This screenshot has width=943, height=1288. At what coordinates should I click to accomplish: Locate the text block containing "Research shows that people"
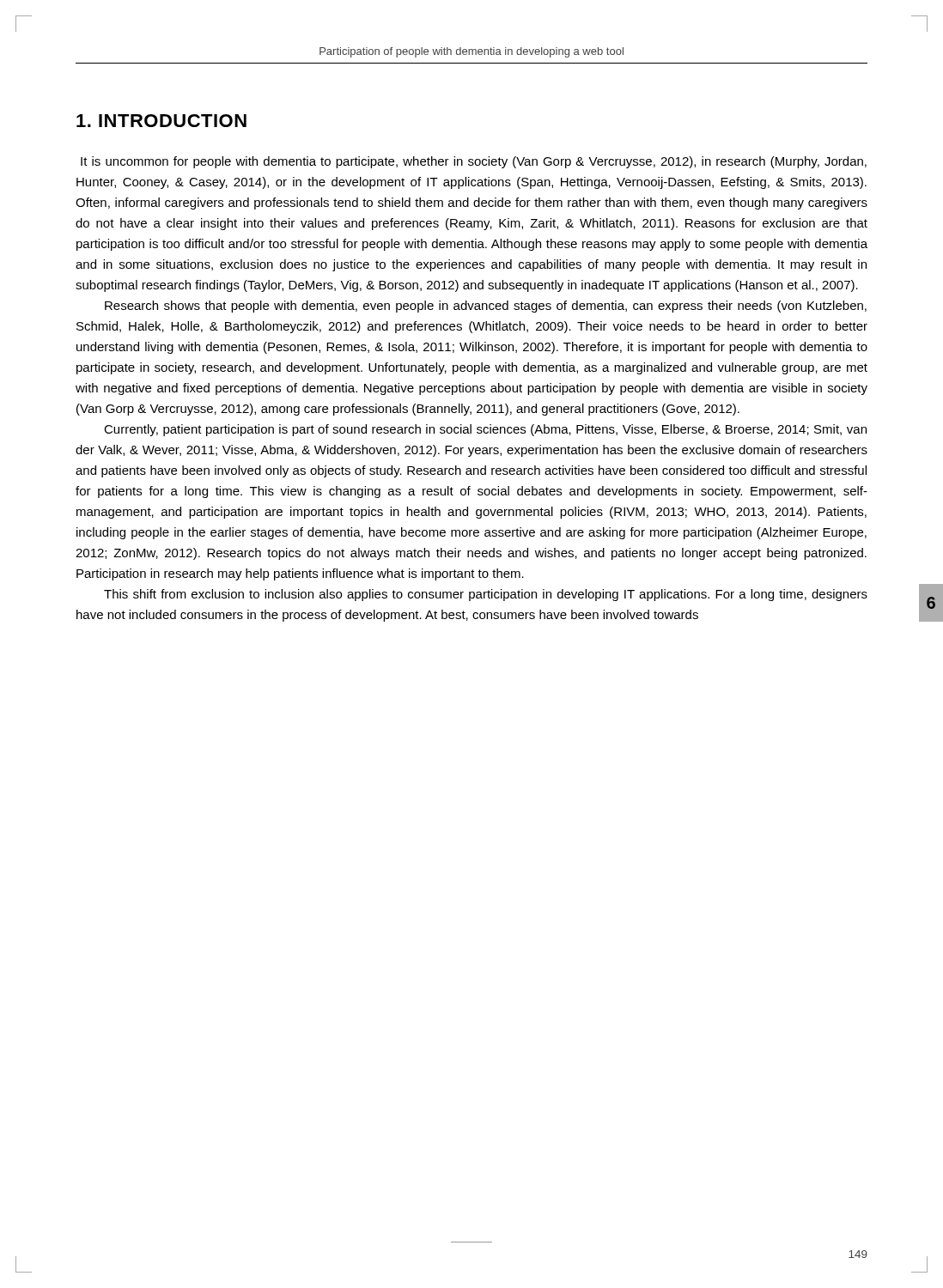[472, 357]
